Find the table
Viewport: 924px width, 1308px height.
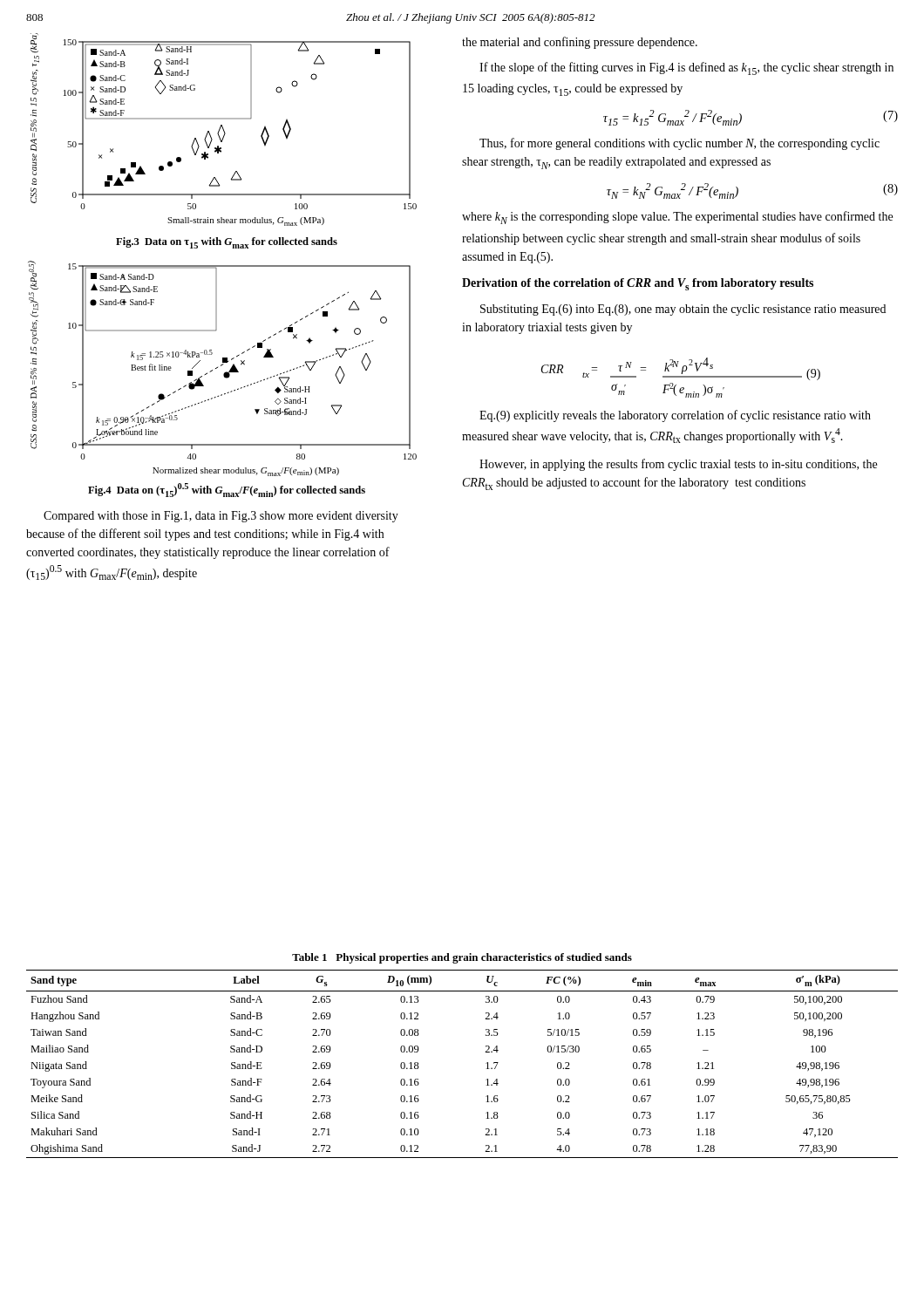click(x=462, y=1064)
